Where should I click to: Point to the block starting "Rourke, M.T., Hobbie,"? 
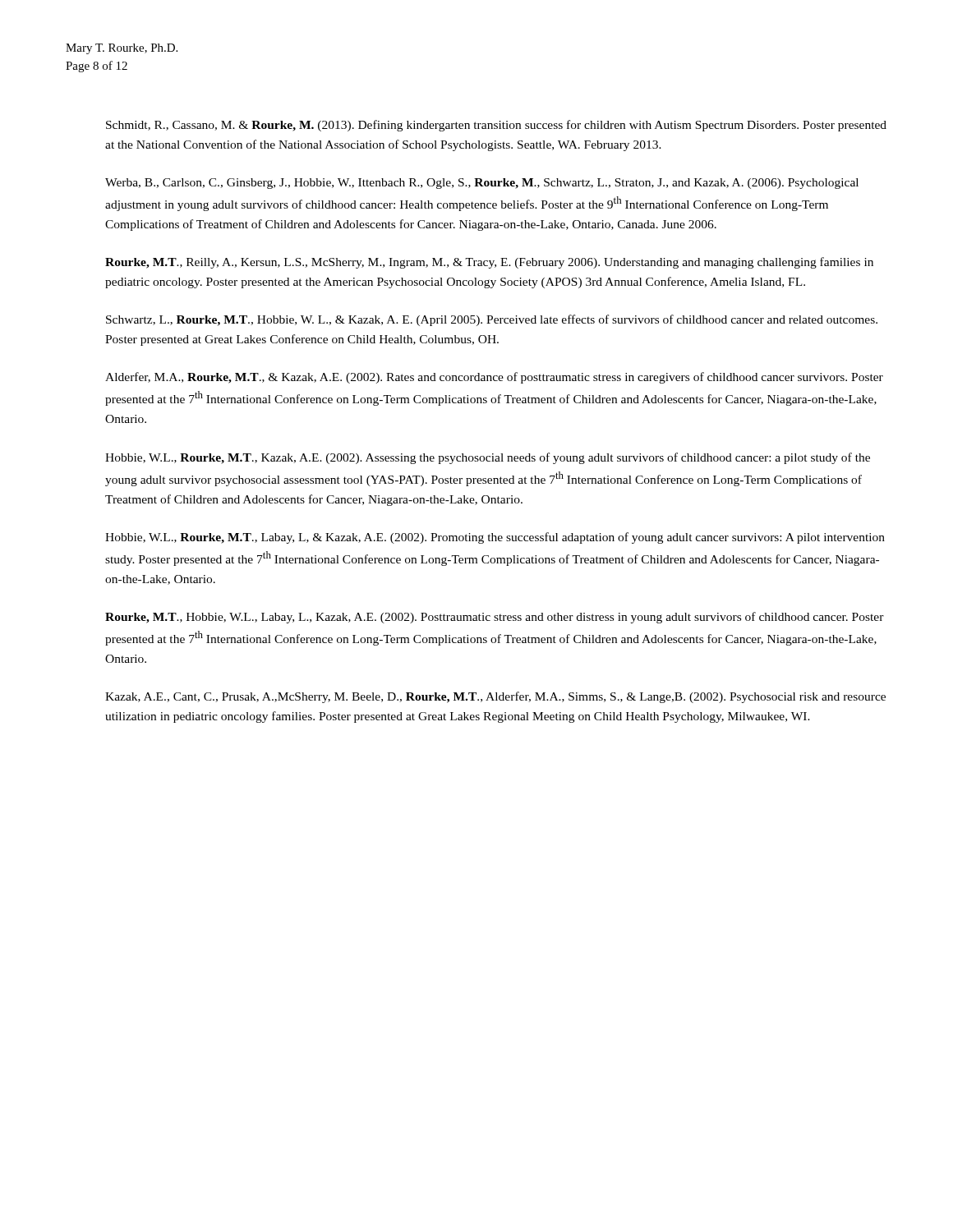(x=476, y=638)
